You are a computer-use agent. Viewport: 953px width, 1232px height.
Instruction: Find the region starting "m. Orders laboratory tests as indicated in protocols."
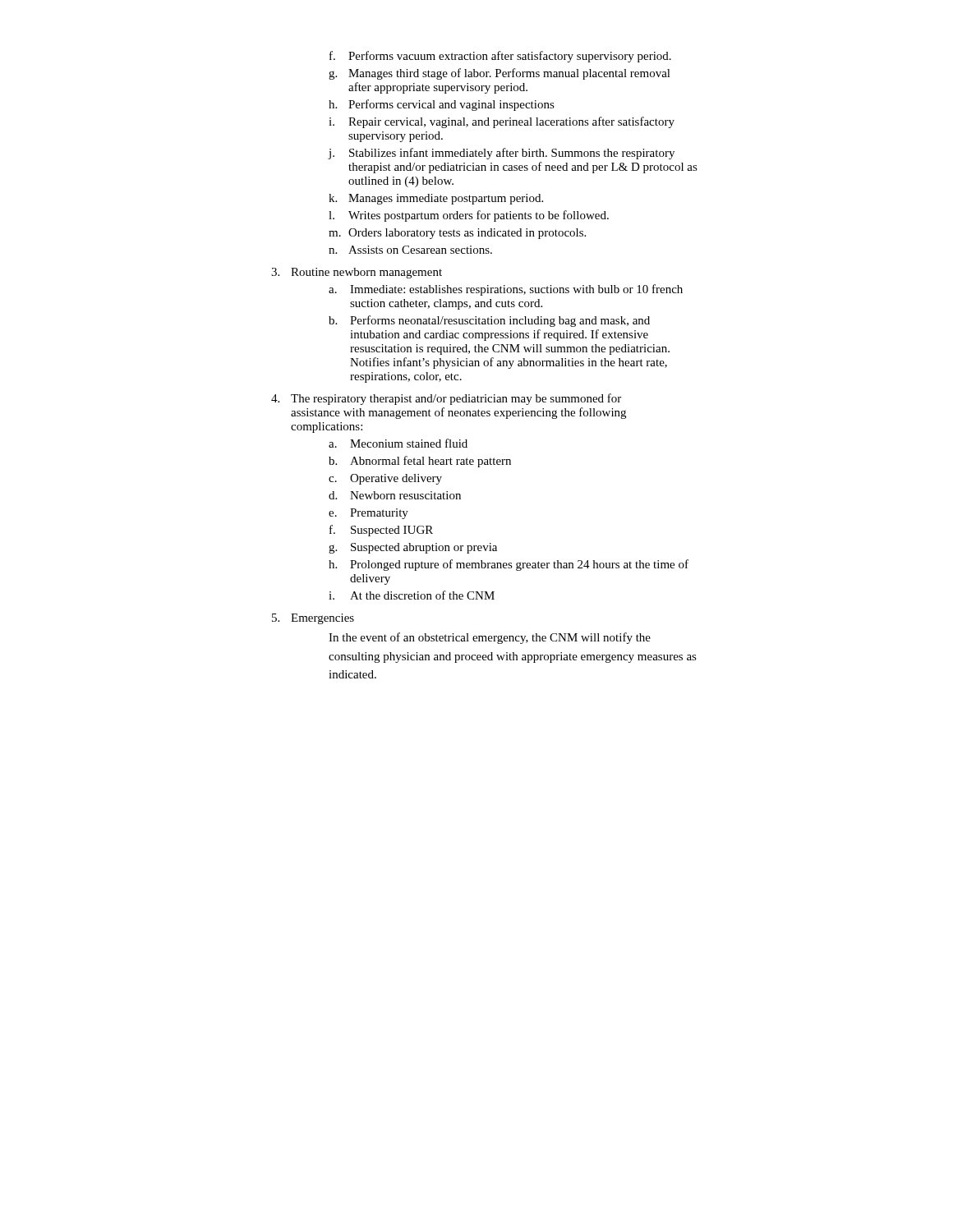tap(458, 233)
